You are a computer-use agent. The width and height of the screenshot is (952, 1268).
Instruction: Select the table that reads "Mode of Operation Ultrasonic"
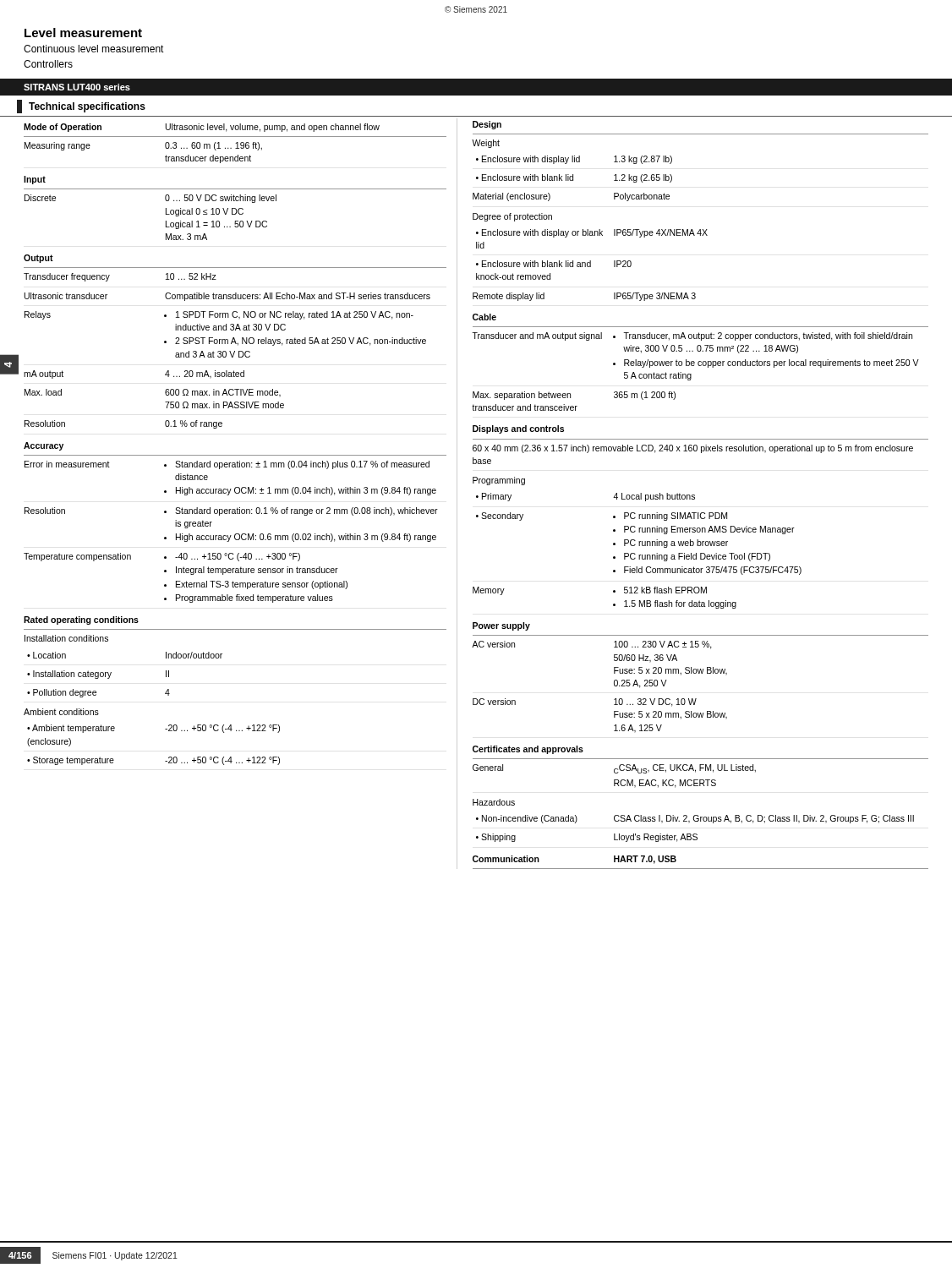[235, 444]
